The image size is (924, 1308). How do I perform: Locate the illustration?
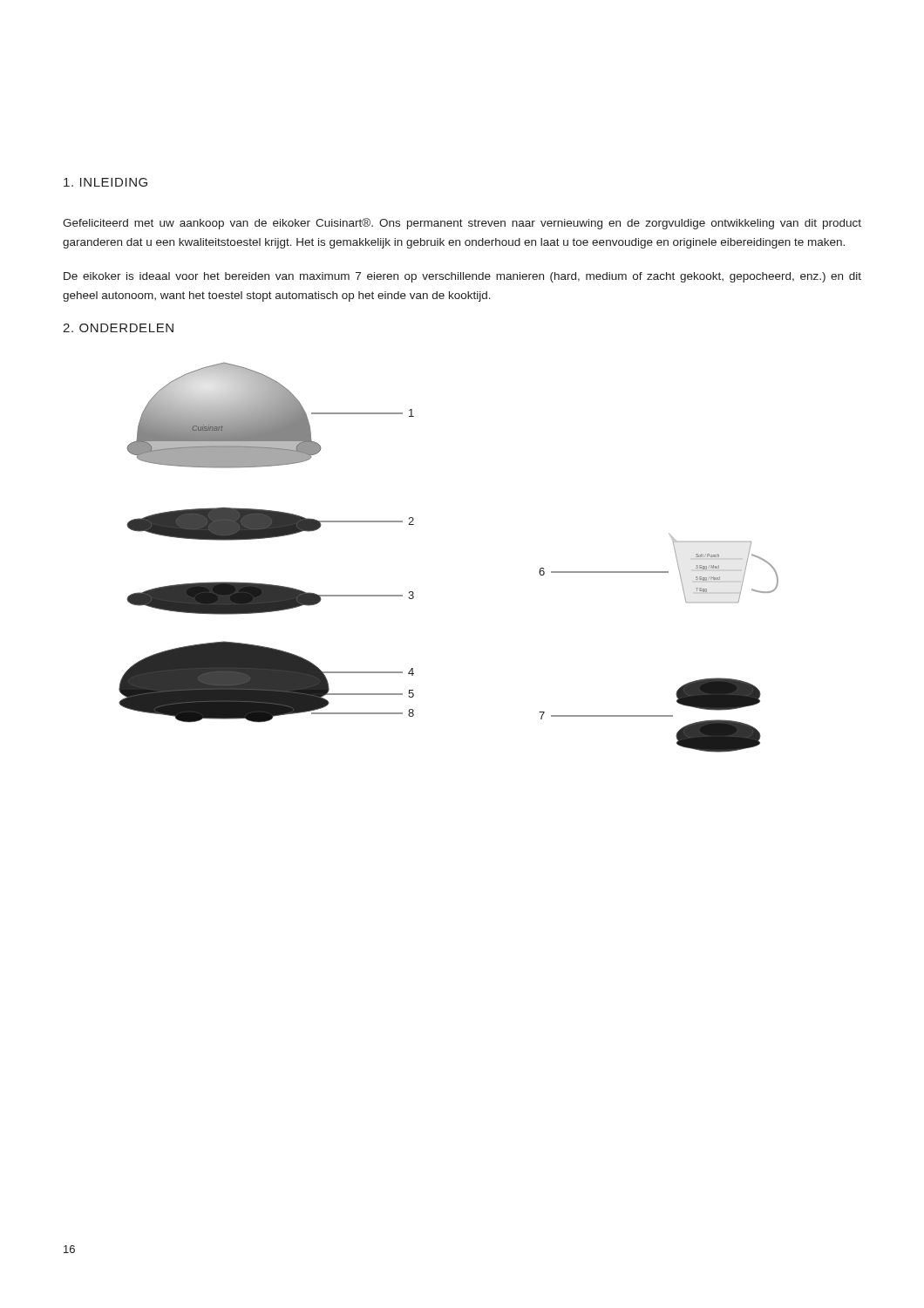click(462, 598)
